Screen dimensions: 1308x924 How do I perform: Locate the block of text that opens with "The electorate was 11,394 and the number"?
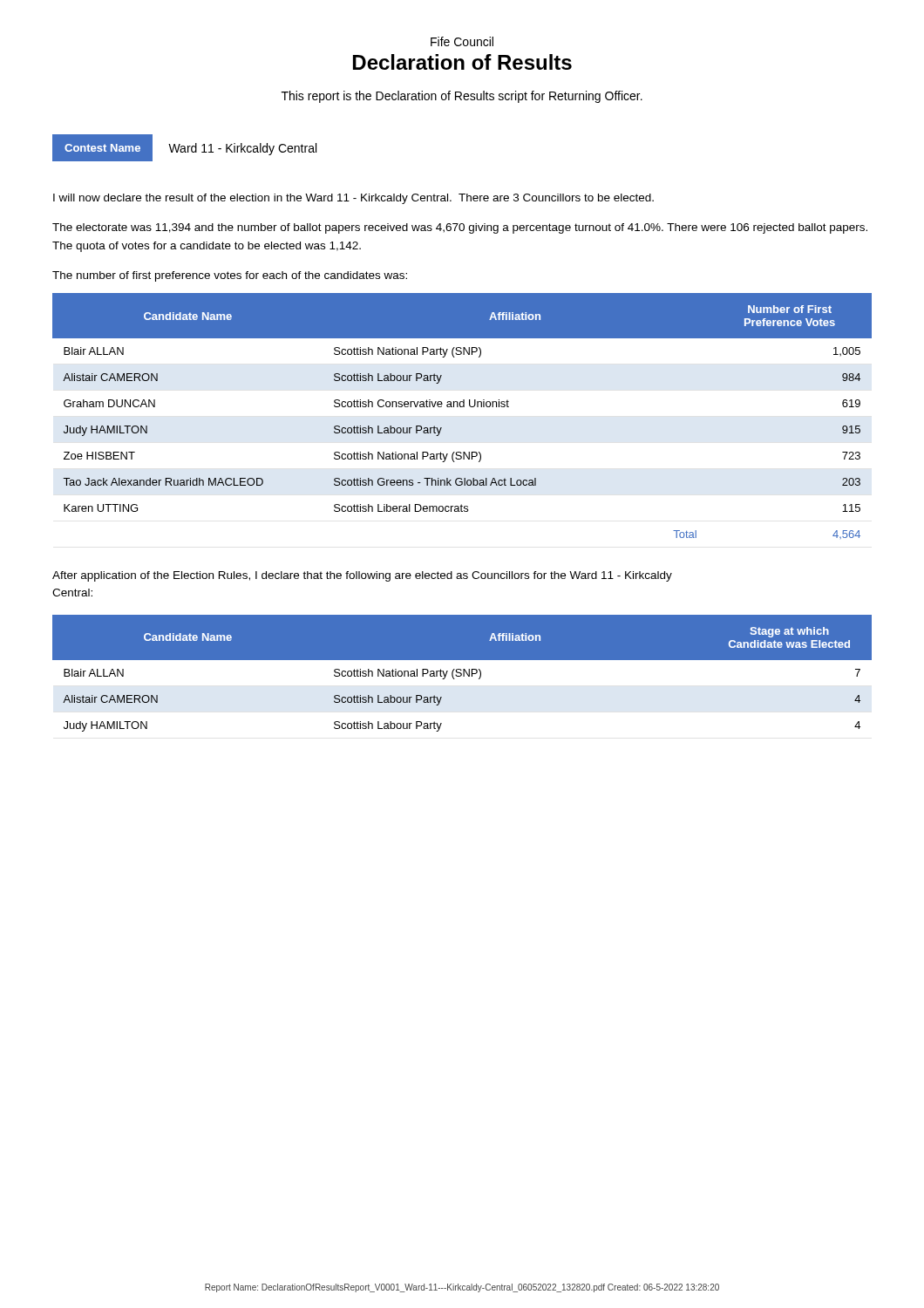coord(460,236)
